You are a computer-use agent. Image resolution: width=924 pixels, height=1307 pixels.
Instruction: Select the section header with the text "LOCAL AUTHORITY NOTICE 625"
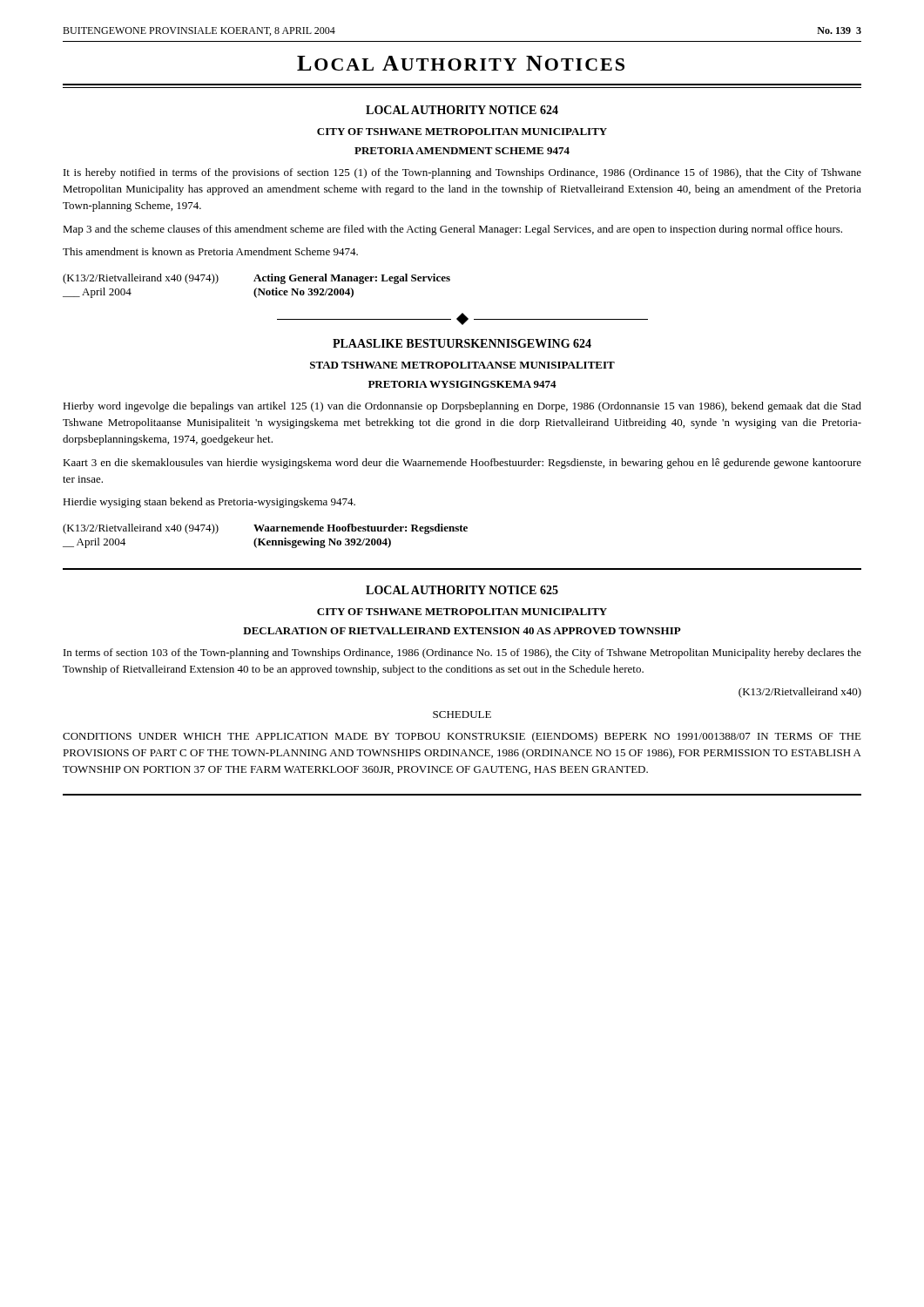pos(462,591)
